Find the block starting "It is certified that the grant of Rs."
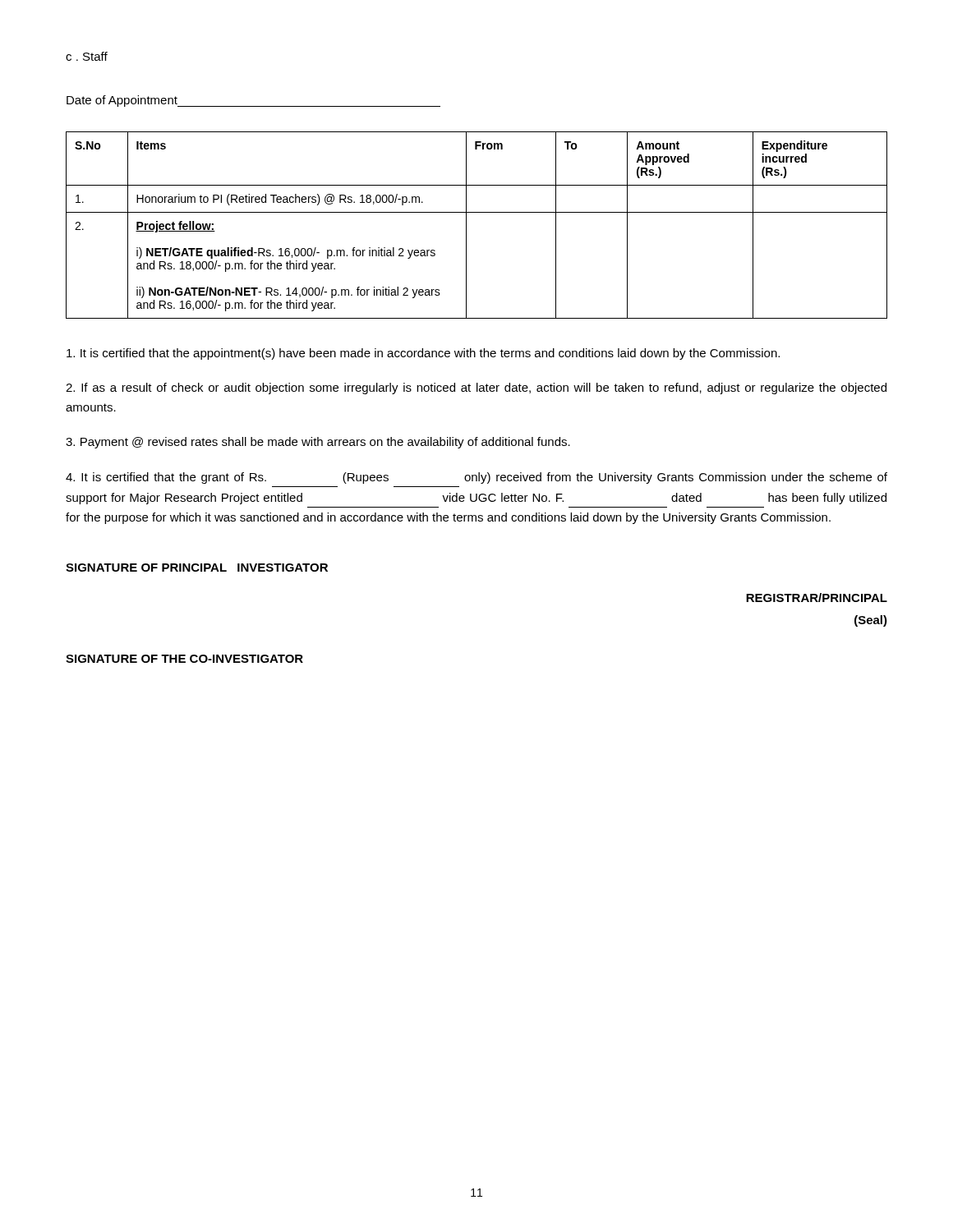The width and height of the screenshot is (953, 1232). pos(476,495)
